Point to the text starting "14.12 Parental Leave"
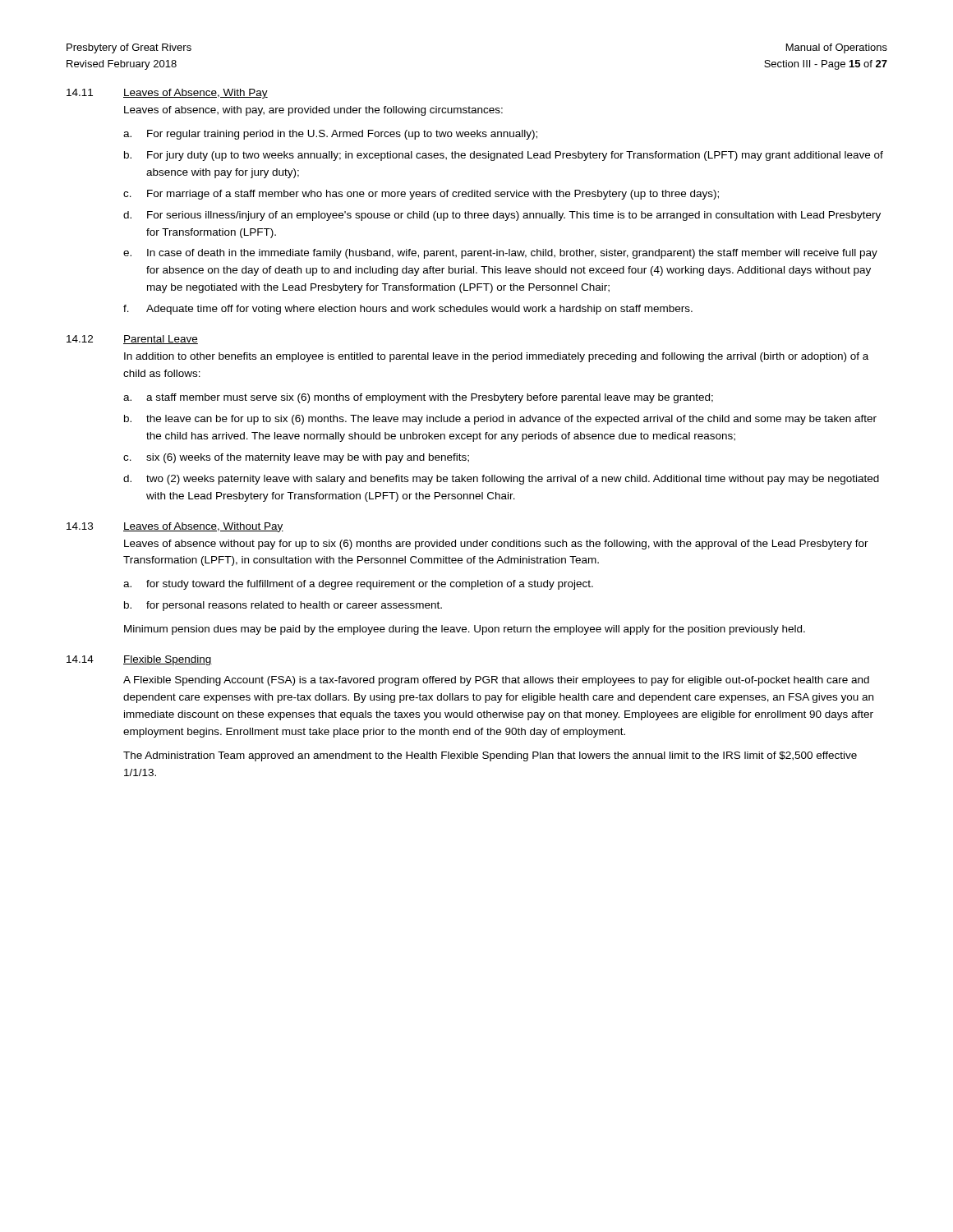 (x=132, y=339)
